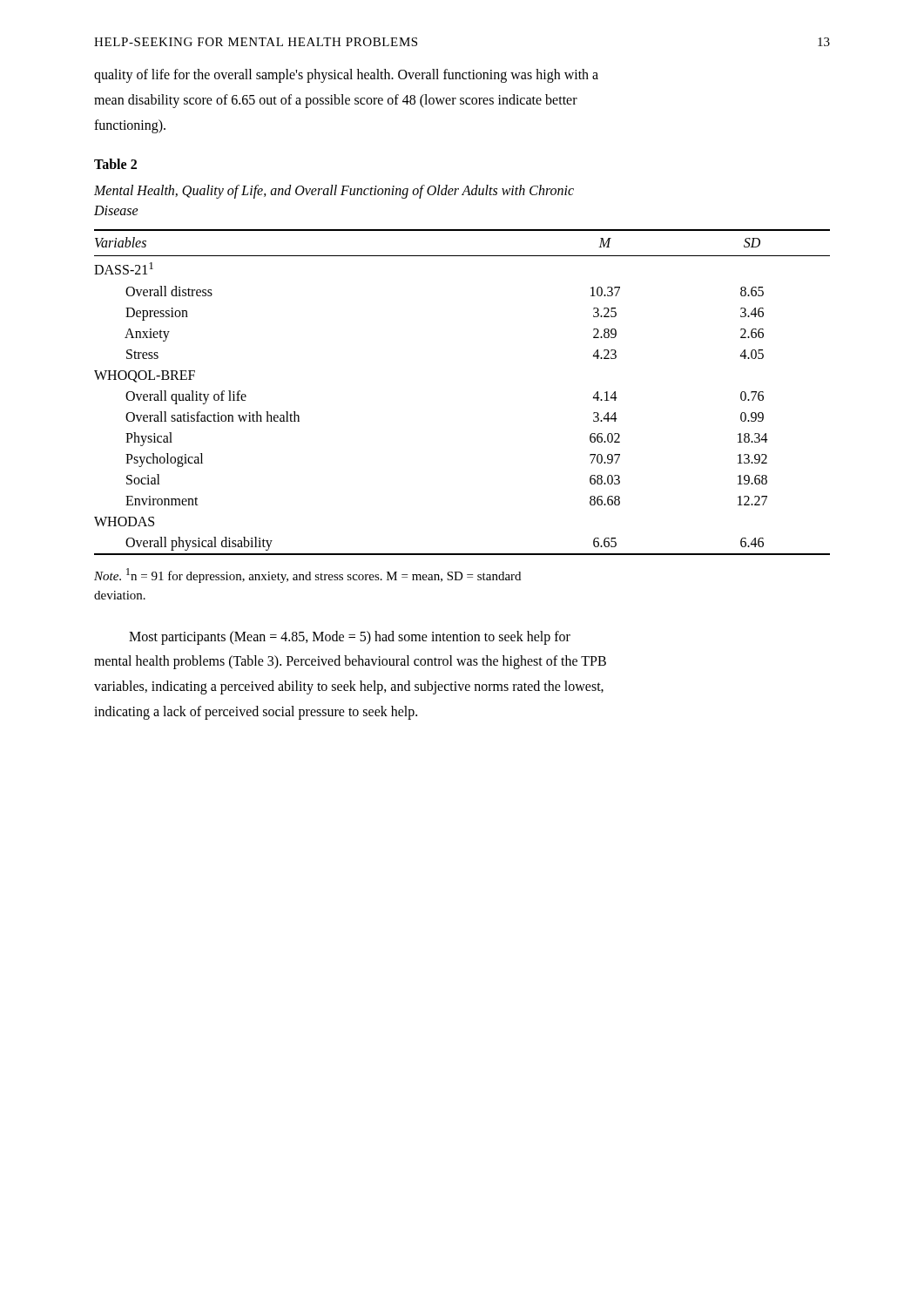
Task: Locate the text block containing "mean disability score of 6.65"
Action: pos(336,100)
